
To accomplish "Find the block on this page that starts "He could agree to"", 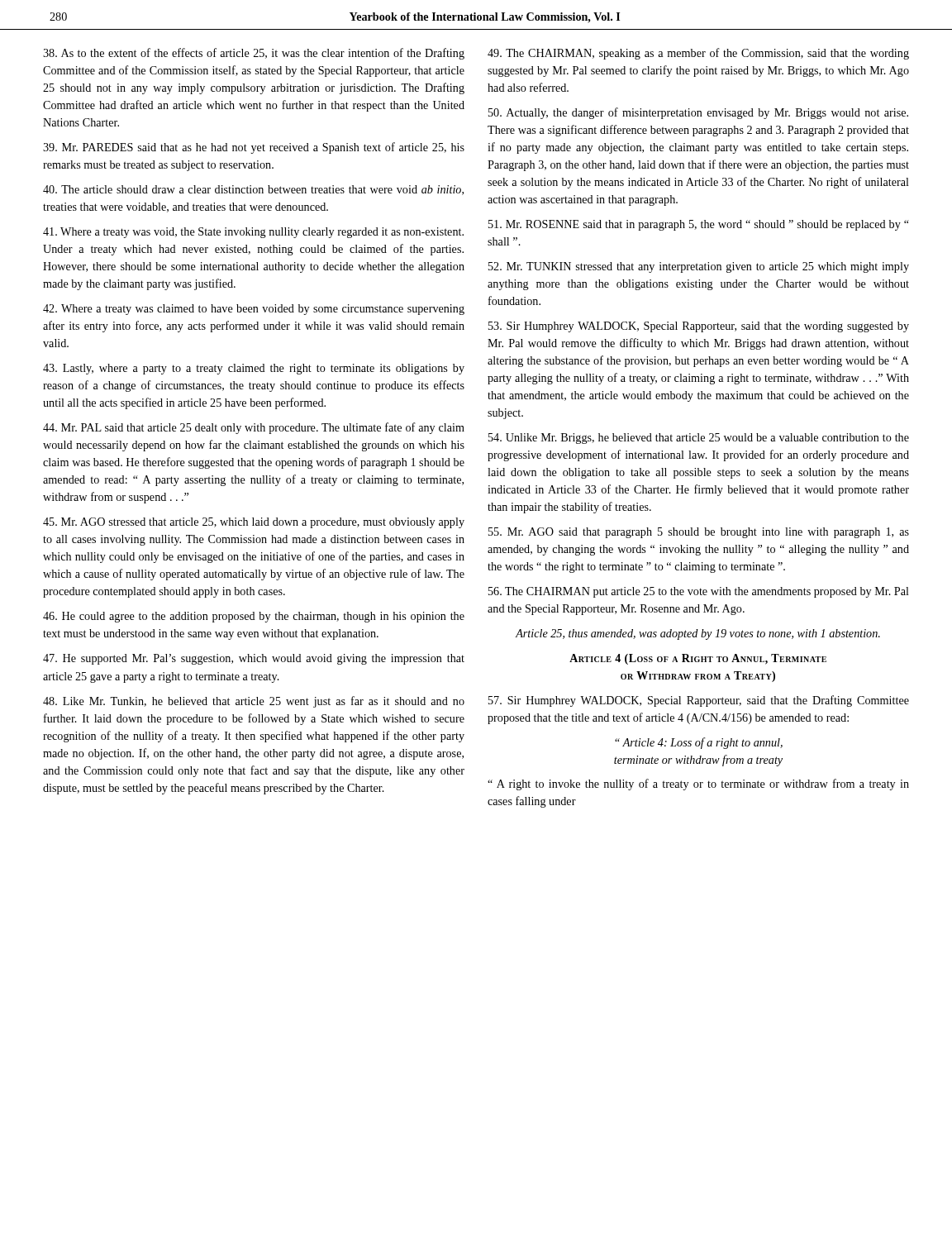I will (x=254, y=625).
